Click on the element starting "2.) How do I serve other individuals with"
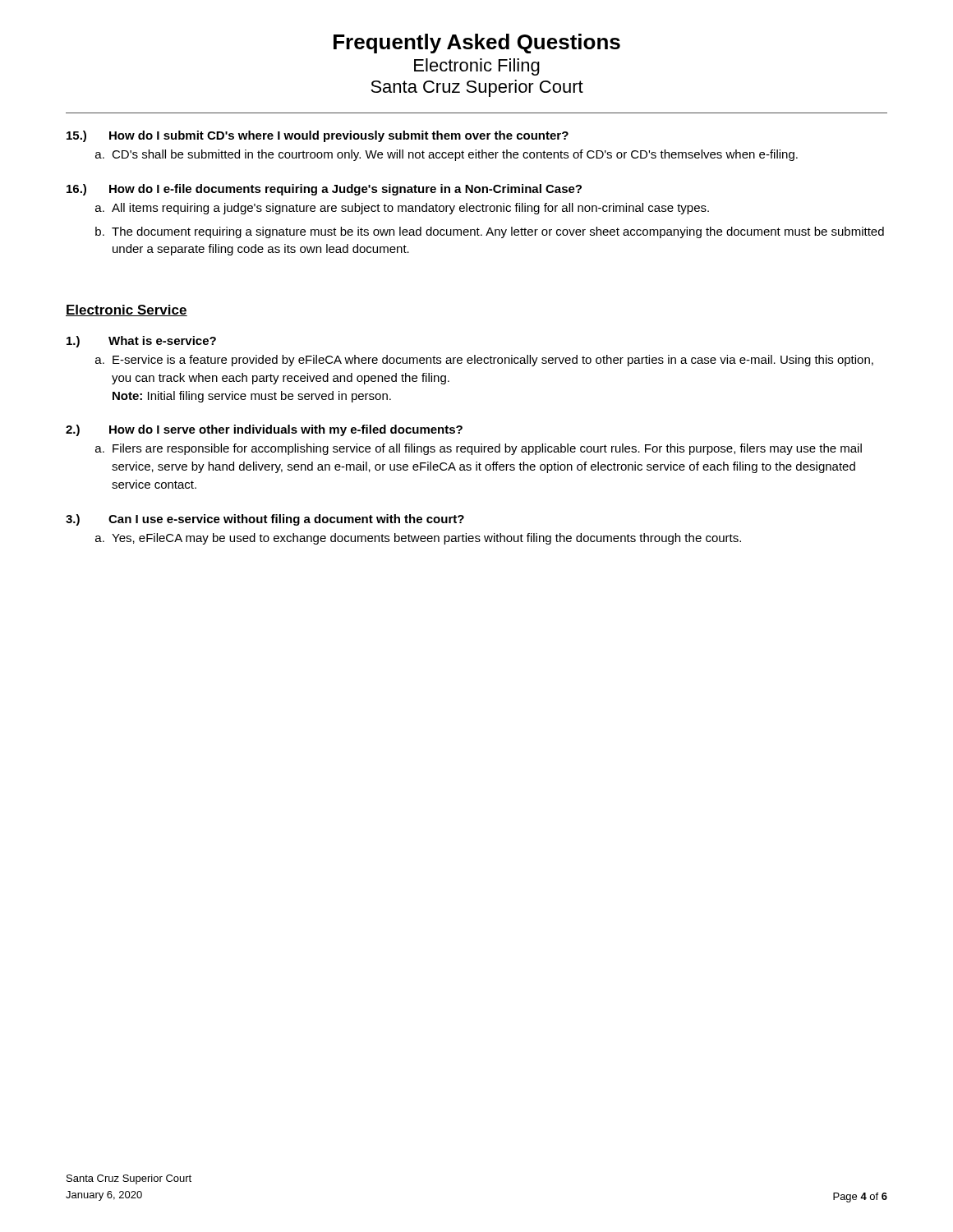953x1232 pixels. click(x=264, y=430)
